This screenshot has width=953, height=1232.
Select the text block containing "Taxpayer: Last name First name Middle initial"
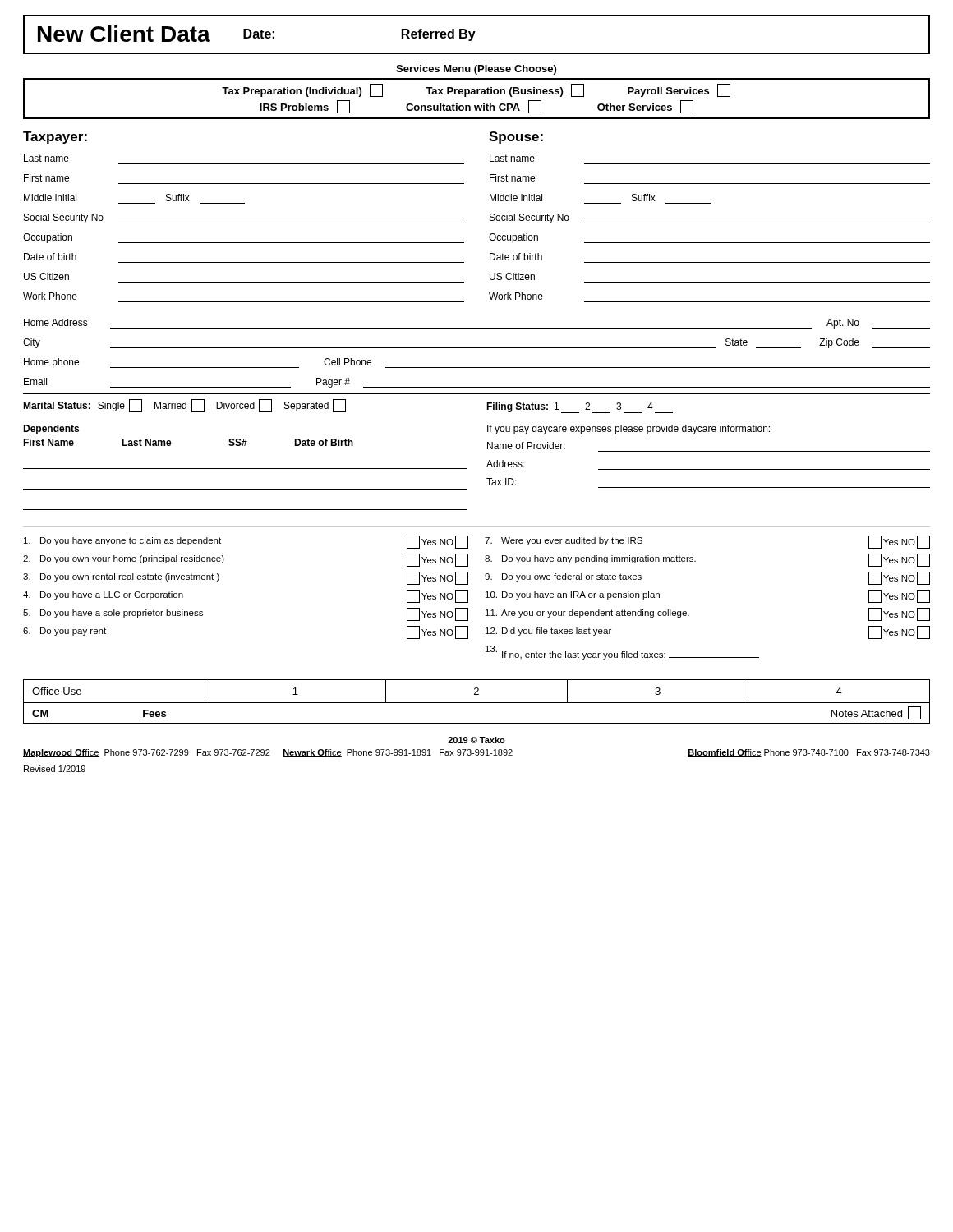tap(244, 216)
